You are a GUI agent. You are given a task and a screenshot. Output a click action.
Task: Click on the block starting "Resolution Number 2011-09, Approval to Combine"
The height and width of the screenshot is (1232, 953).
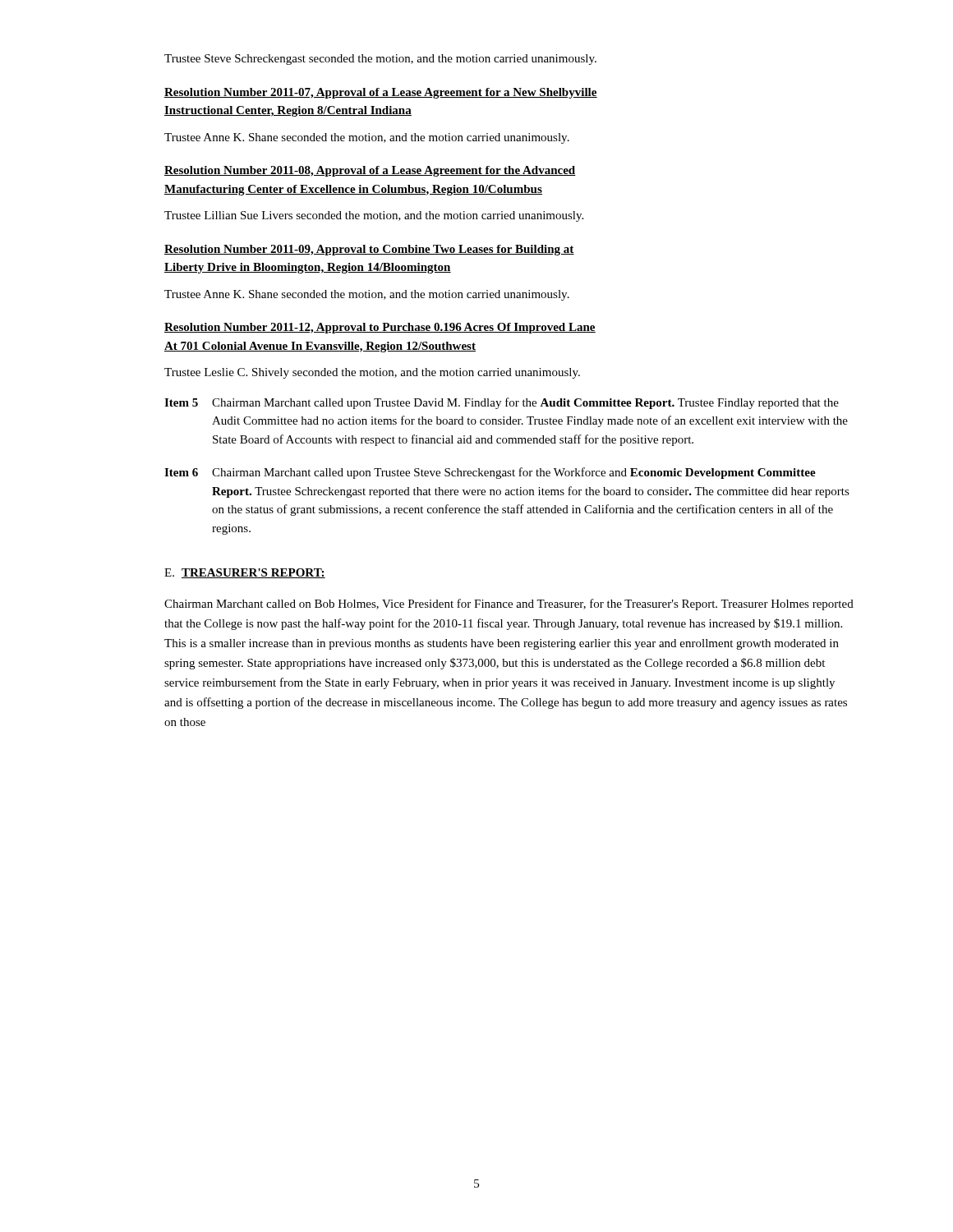(x=369, y=258)
